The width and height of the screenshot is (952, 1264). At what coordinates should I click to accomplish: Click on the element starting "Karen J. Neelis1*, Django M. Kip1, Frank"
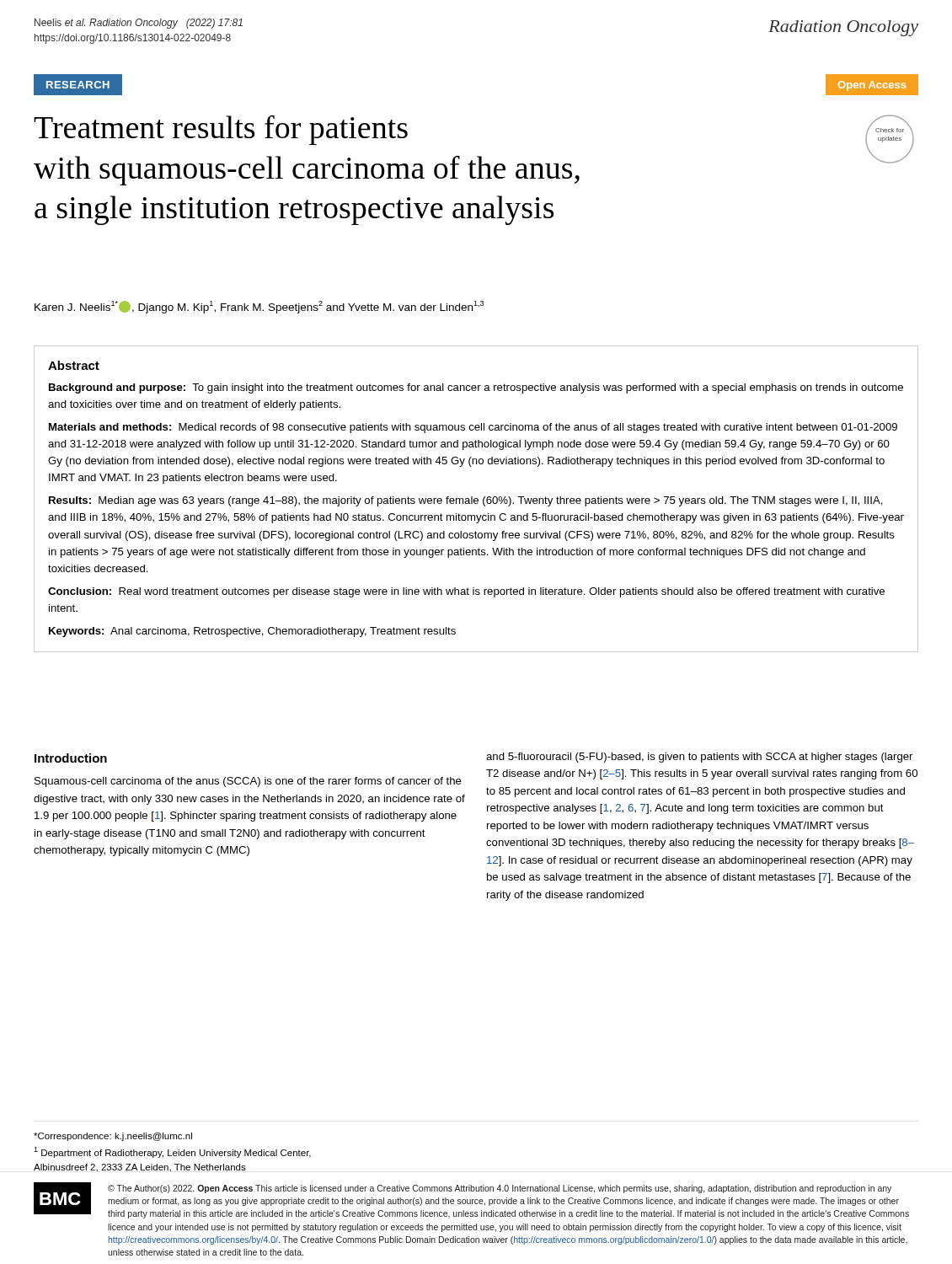coord(259,306)
